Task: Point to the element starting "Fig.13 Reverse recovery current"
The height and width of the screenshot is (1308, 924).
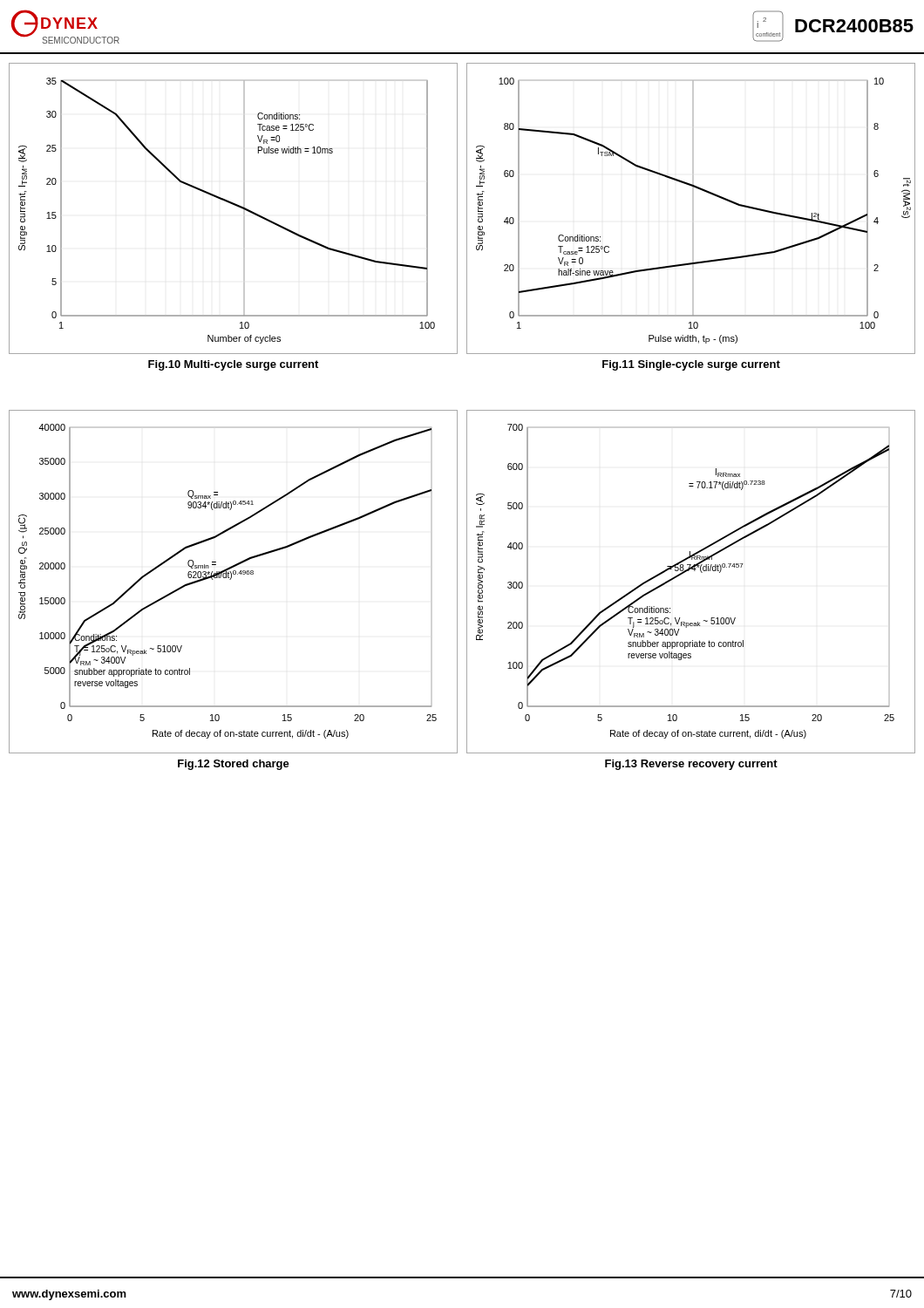Action: [691, 763]
